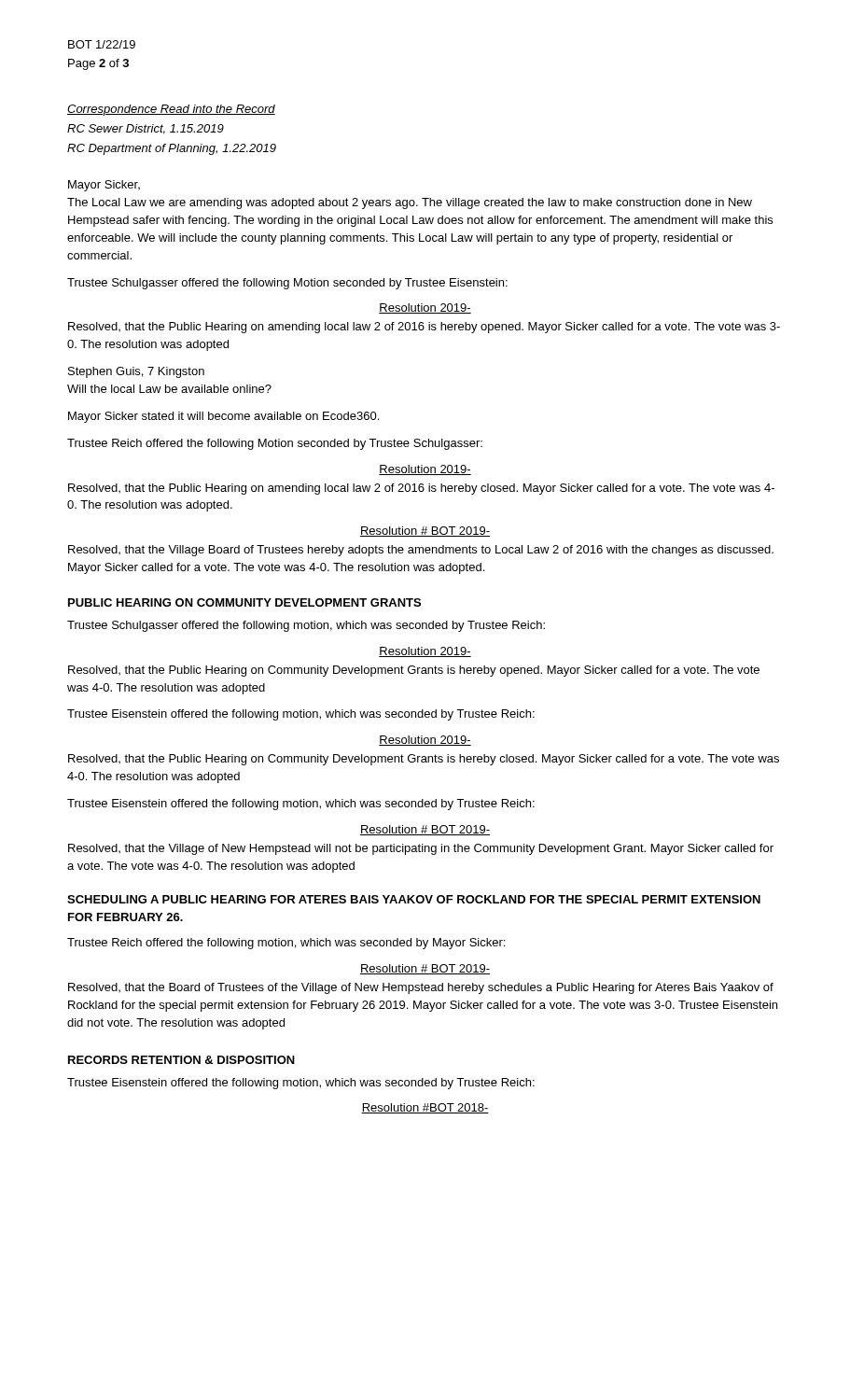This screenshot has height=1400, width=850.
Task: Locate the block of text that opens with "Trustee Schulgasser offered the following Motion seconded"
Action: (x=288, y=282)
